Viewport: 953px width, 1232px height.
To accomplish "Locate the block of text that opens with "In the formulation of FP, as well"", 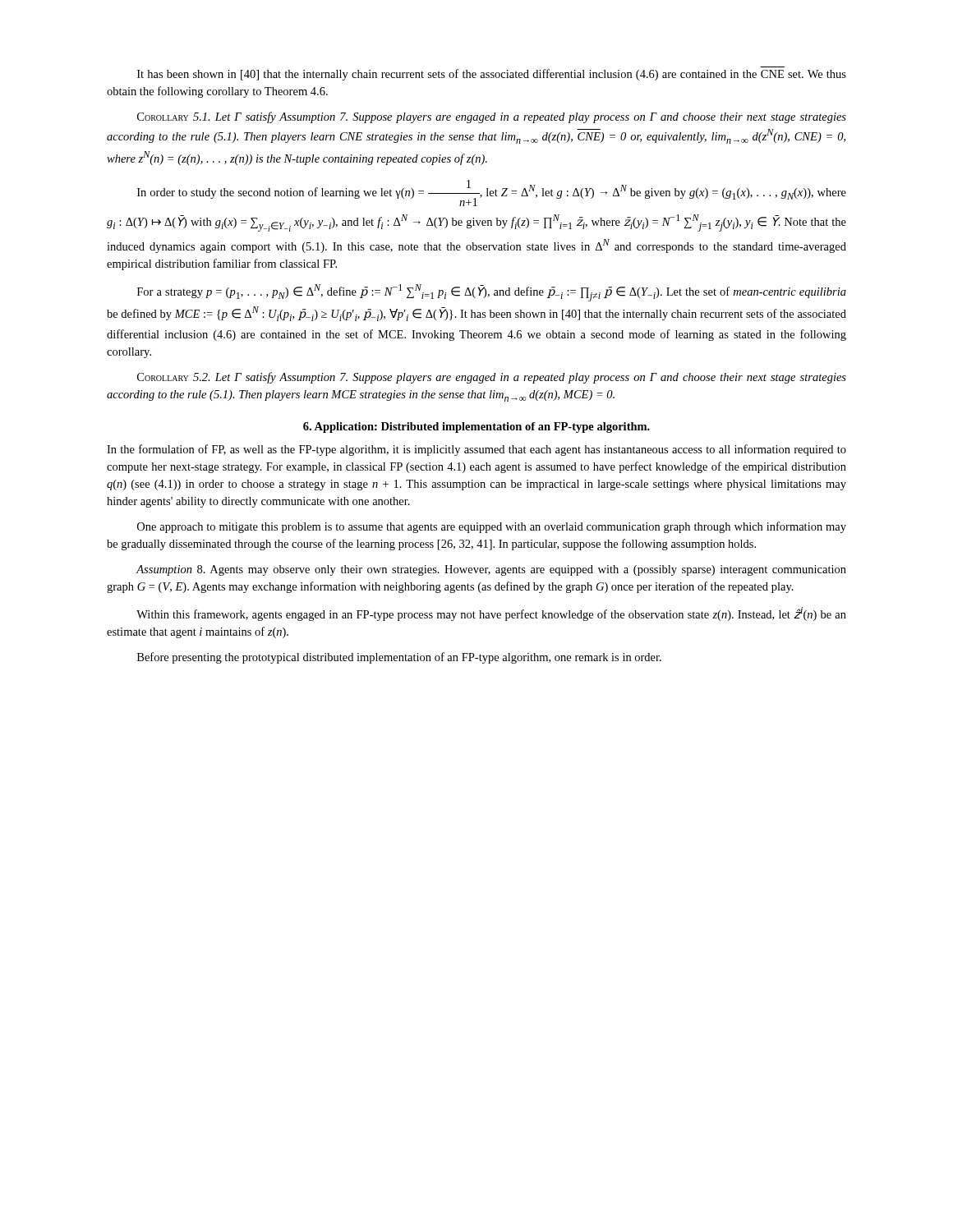I will tap(476, 475).
